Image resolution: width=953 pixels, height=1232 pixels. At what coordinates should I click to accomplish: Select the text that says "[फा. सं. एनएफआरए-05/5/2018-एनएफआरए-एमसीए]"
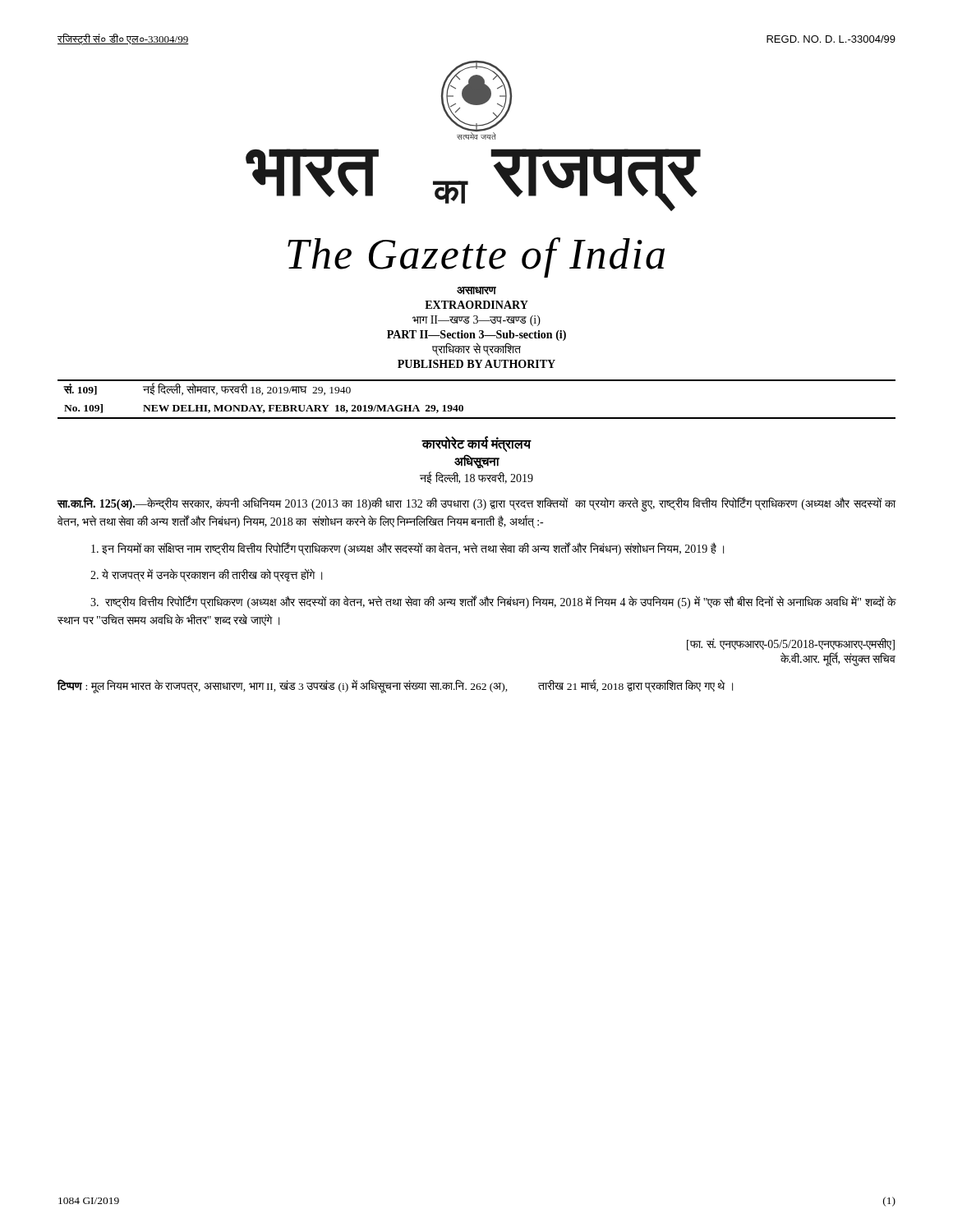tap(791, 645)
